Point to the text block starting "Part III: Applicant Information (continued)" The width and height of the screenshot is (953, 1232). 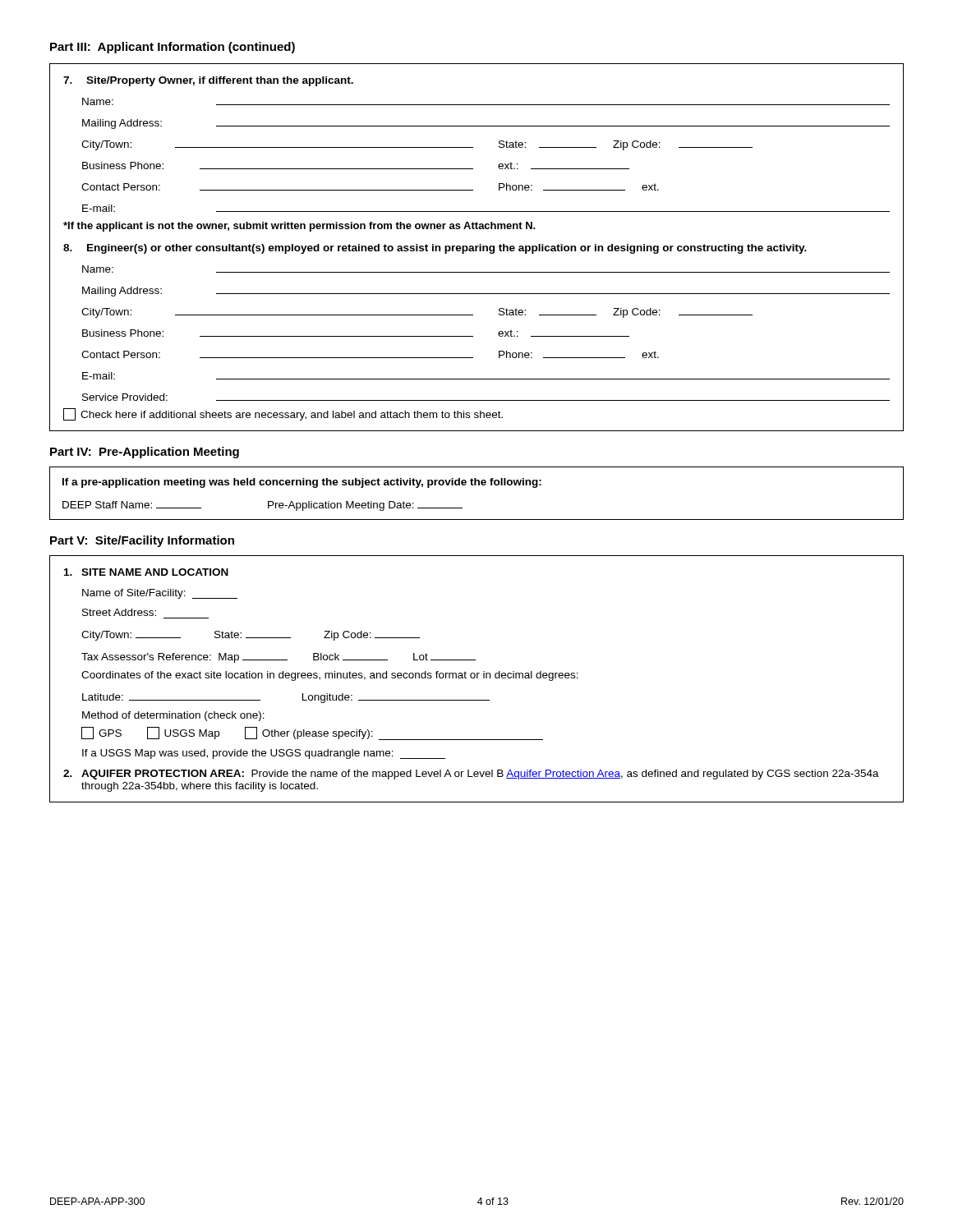point(172,46)
